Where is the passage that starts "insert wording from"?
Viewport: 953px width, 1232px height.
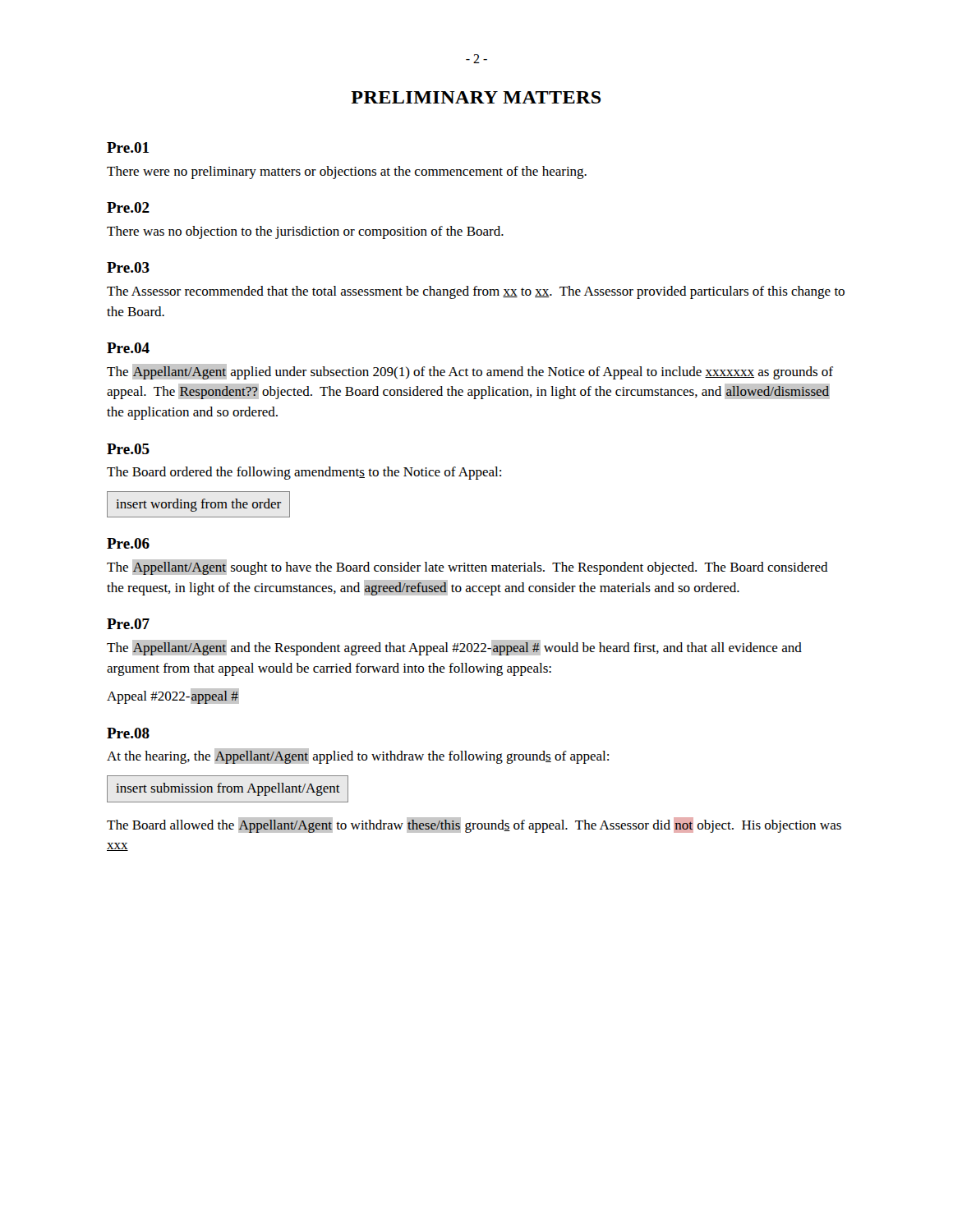[x=198, y=504]
